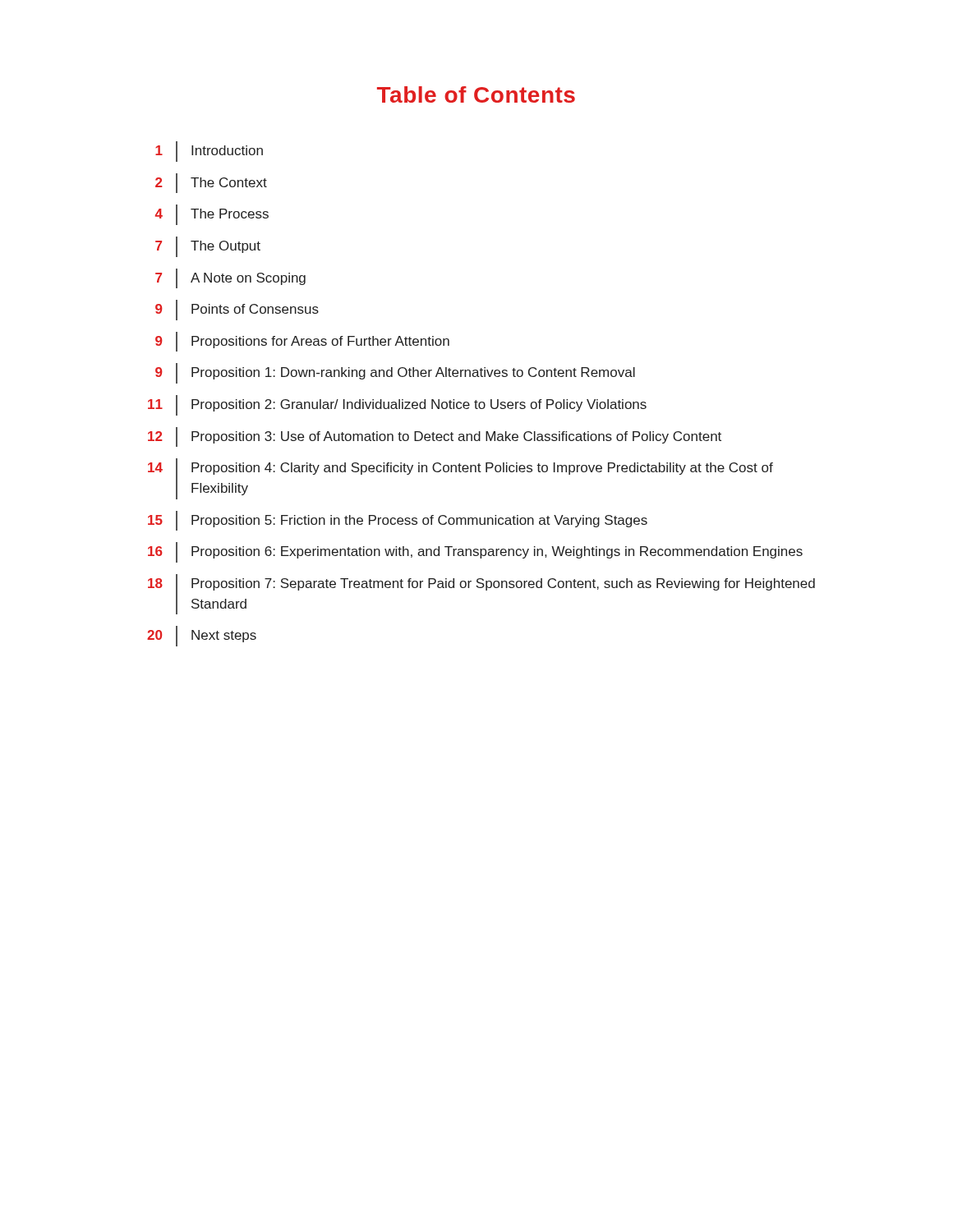Find the list item with the text "9 Proposition 1: Down-ranking"
The width and height of the screenshot is (953, 1232).
(x=383, y=374)
